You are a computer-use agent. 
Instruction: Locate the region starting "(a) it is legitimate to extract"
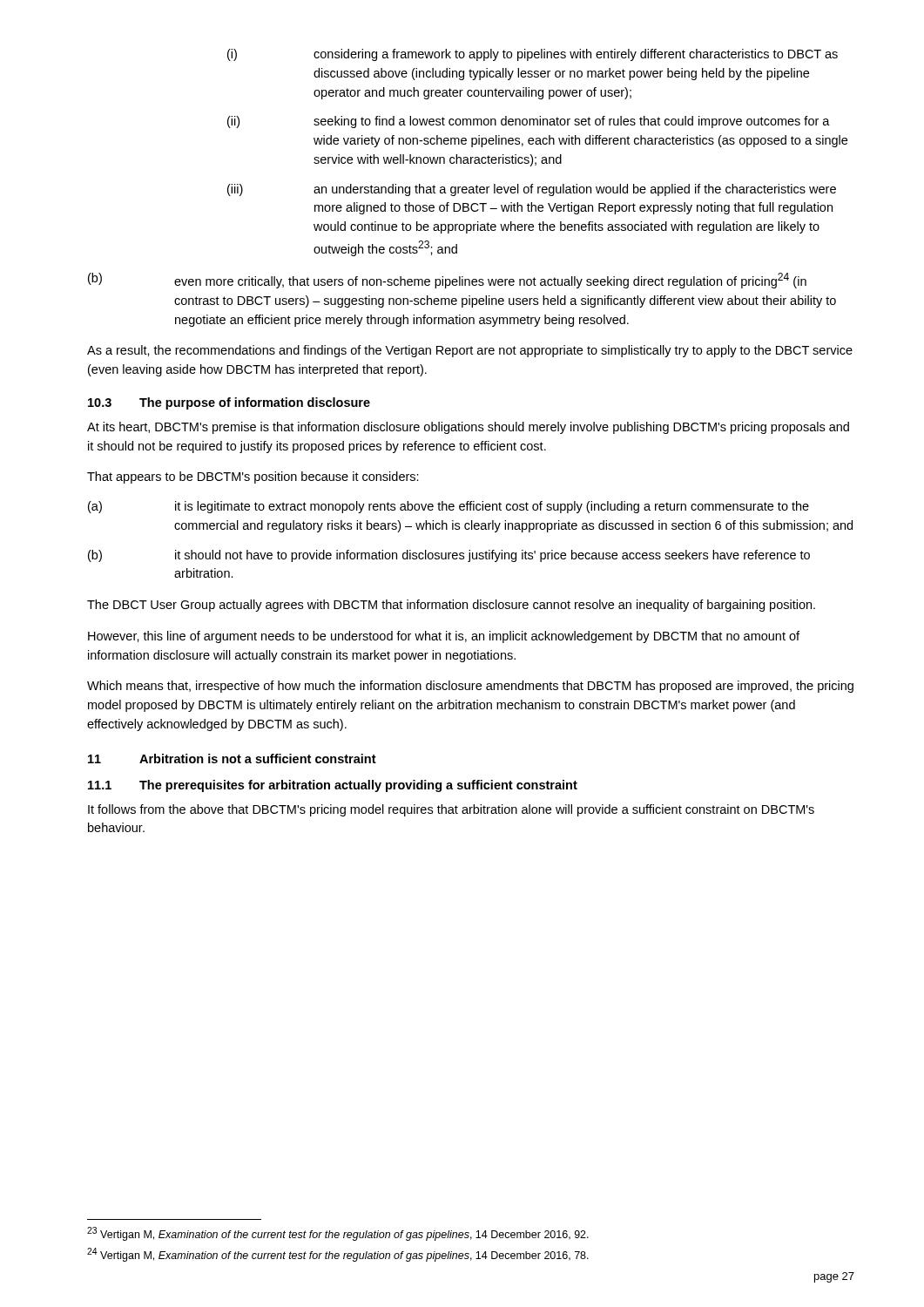471,517
